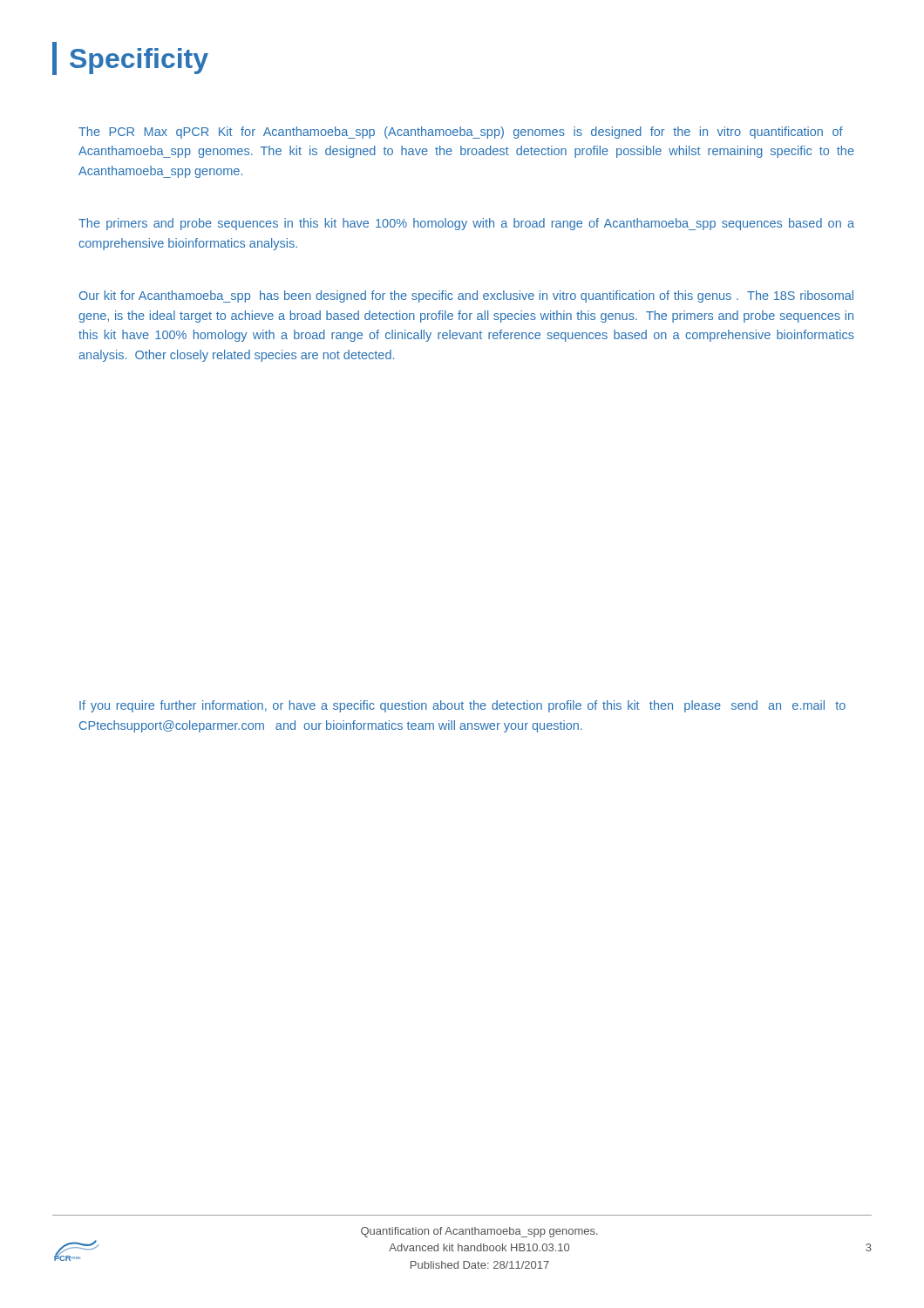Image resolution: width=924 pixels, height=1308 pixels.
Task: Find the block on this page that starts "Our kit for"
Action: (466, 325)
